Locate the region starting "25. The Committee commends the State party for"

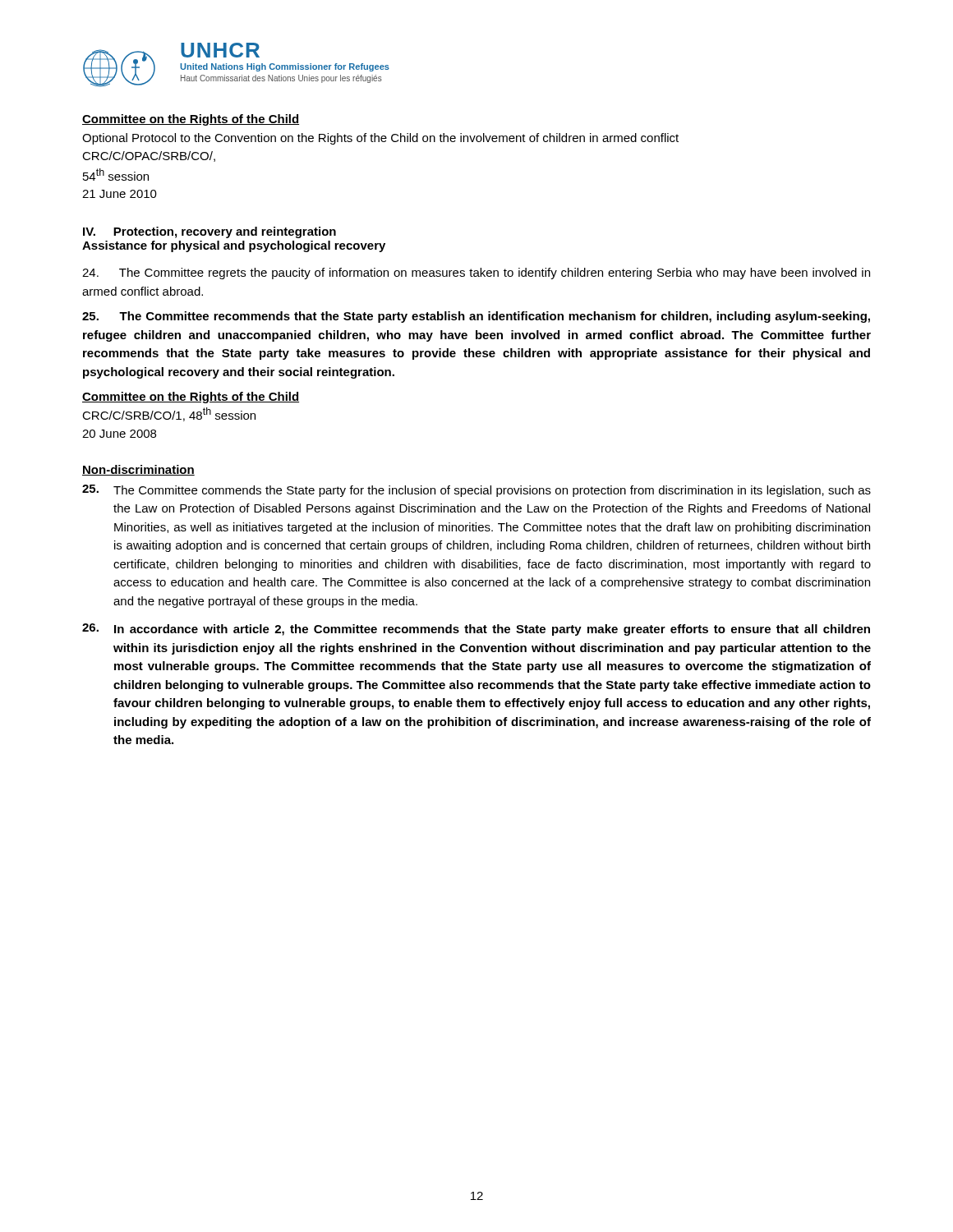476,546
